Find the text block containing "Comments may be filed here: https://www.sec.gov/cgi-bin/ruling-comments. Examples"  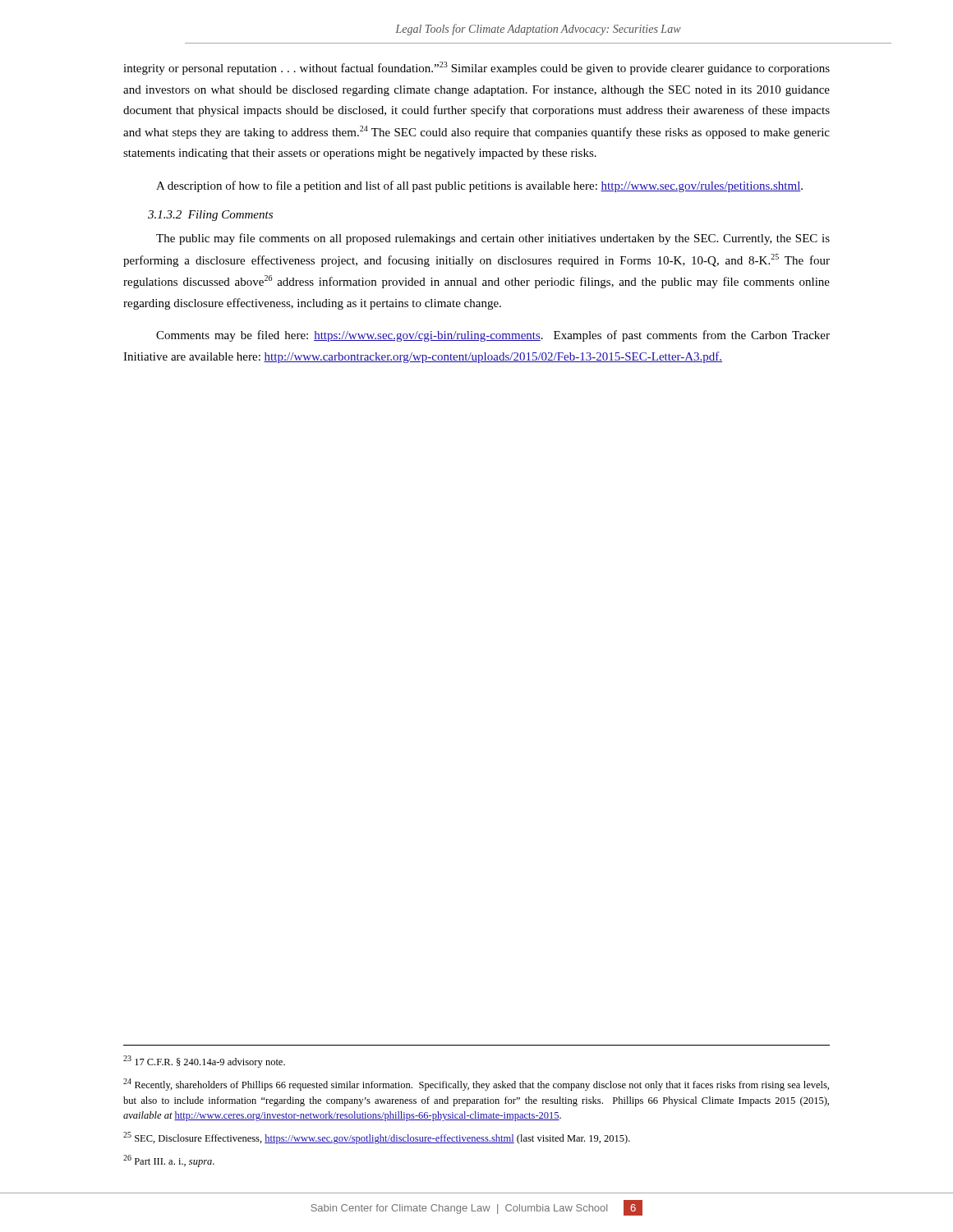click(x=476, y=346)
